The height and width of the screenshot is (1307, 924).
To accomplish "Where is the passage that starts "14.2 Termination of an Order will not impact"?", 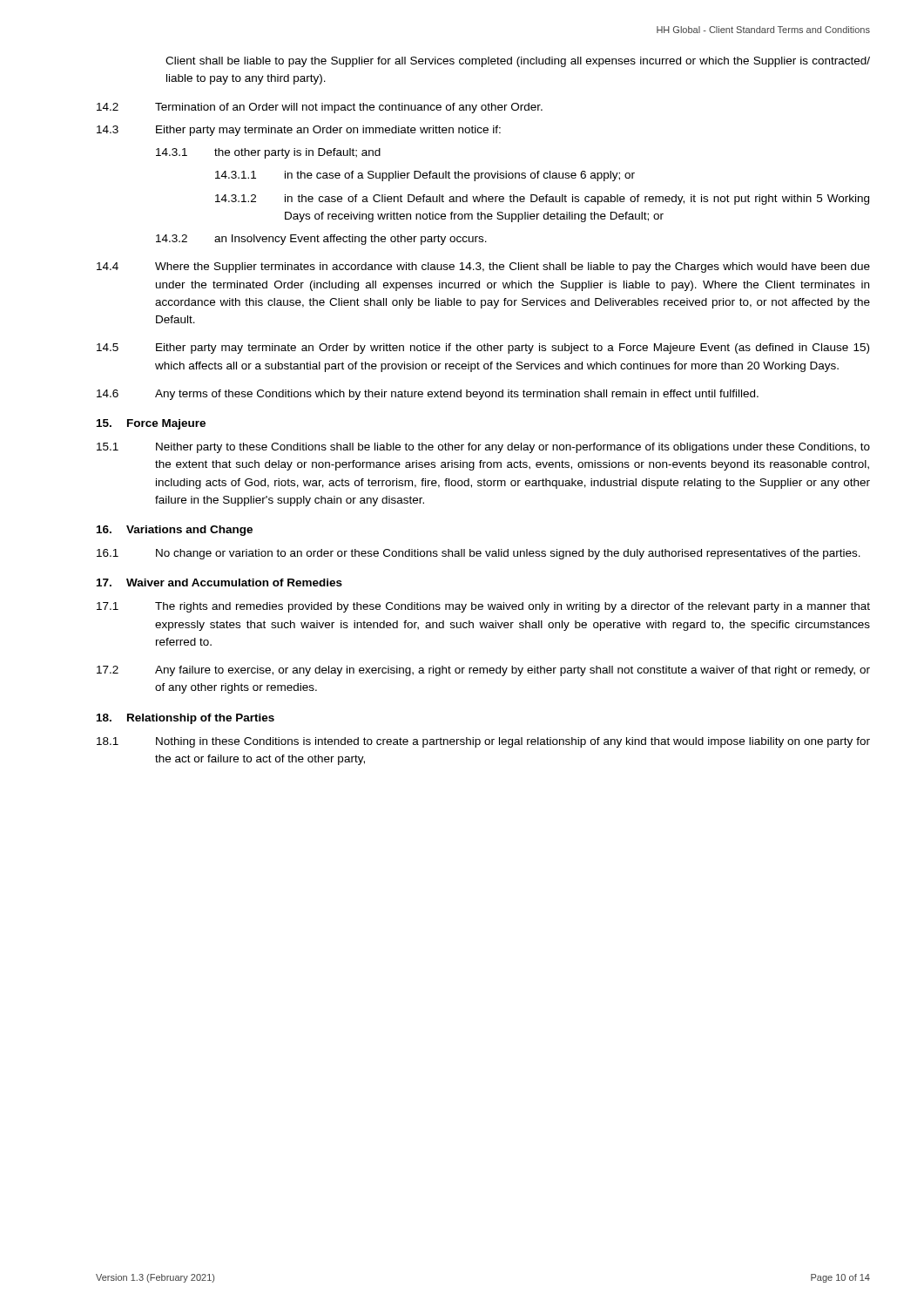I will [x=483, y=107].
